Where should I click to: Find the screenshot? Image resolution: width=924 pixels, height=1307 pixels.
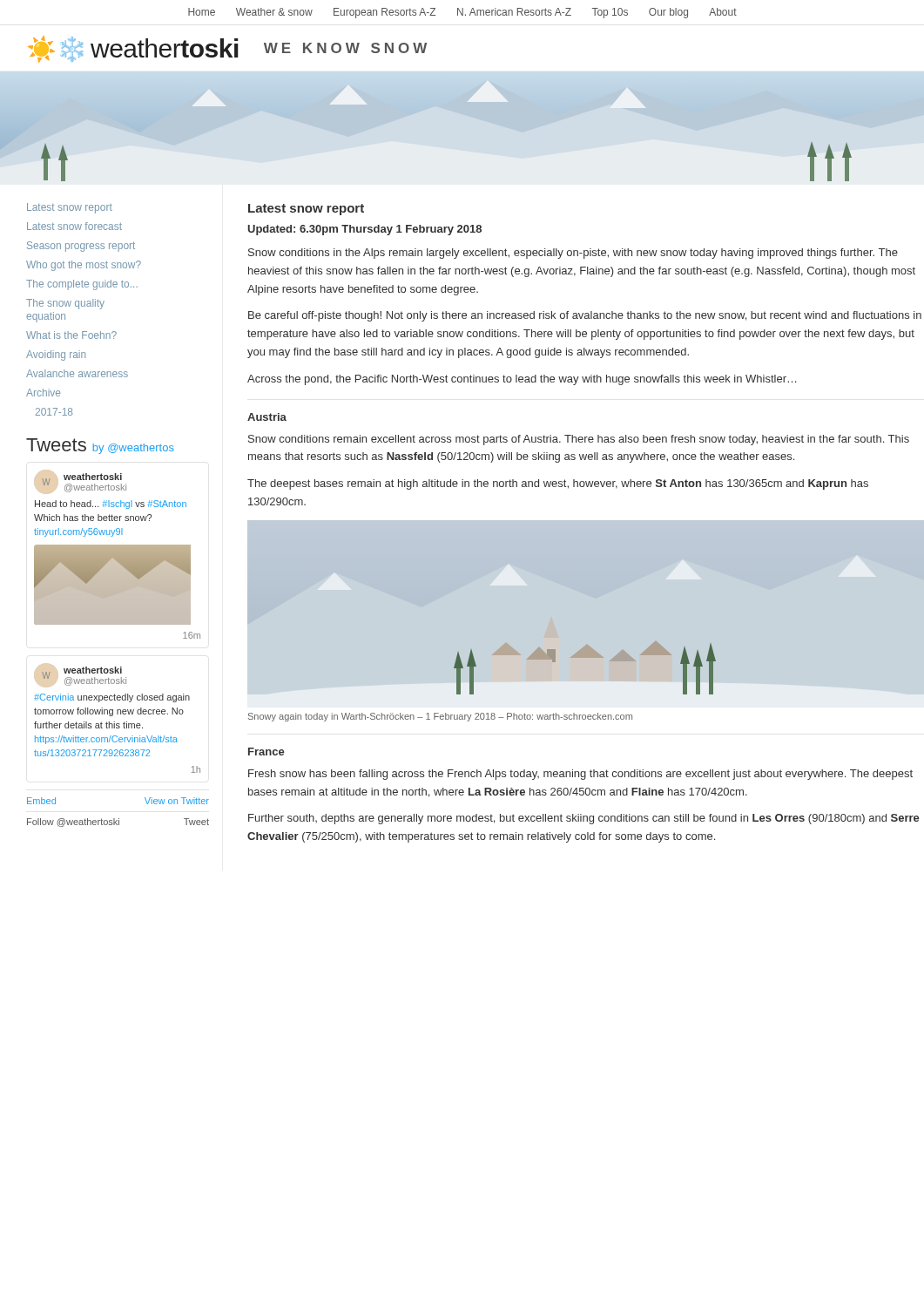[x=118, y=632]
